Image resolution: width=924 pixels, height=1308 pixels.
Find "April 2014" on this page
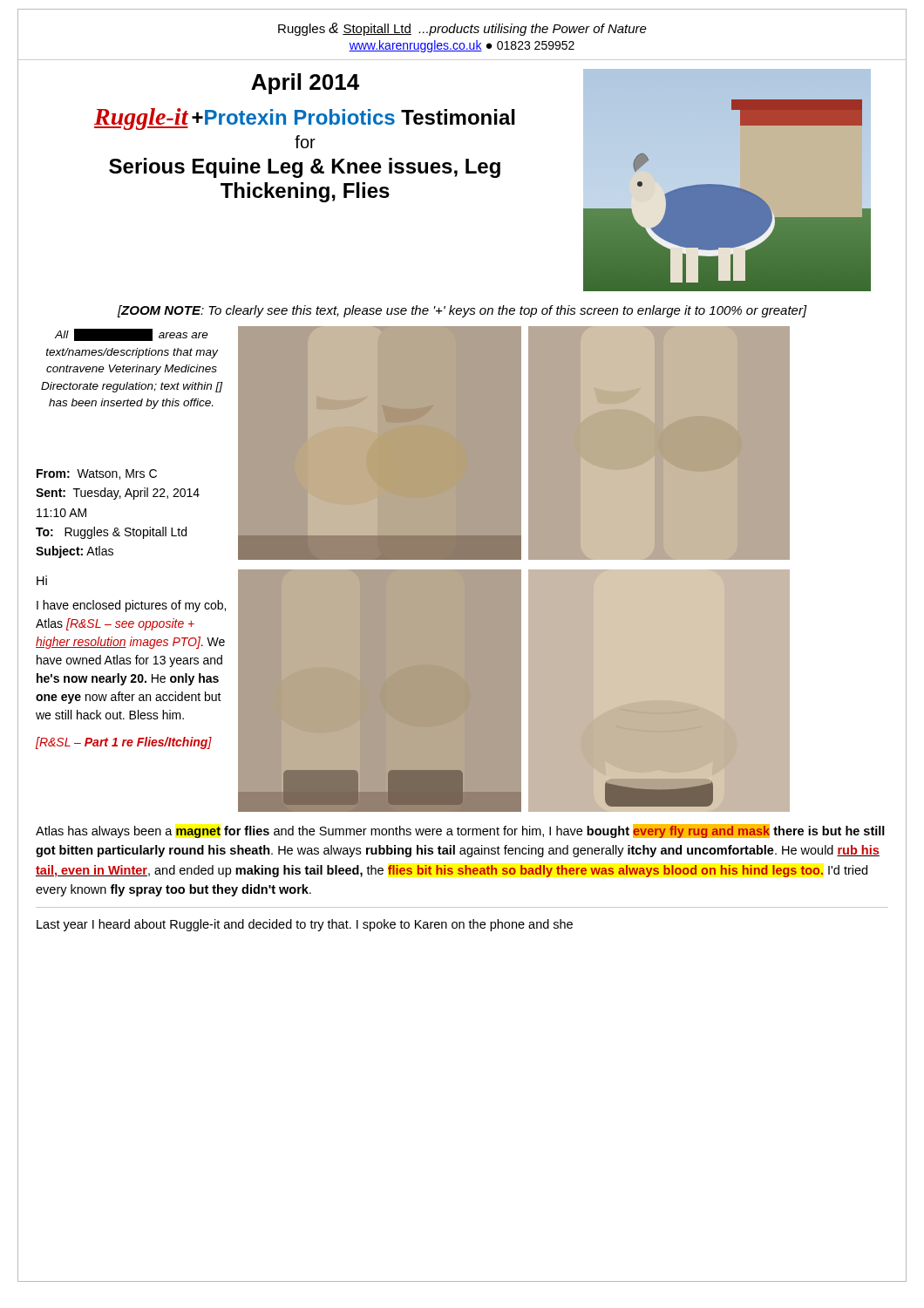click(305, 82)
